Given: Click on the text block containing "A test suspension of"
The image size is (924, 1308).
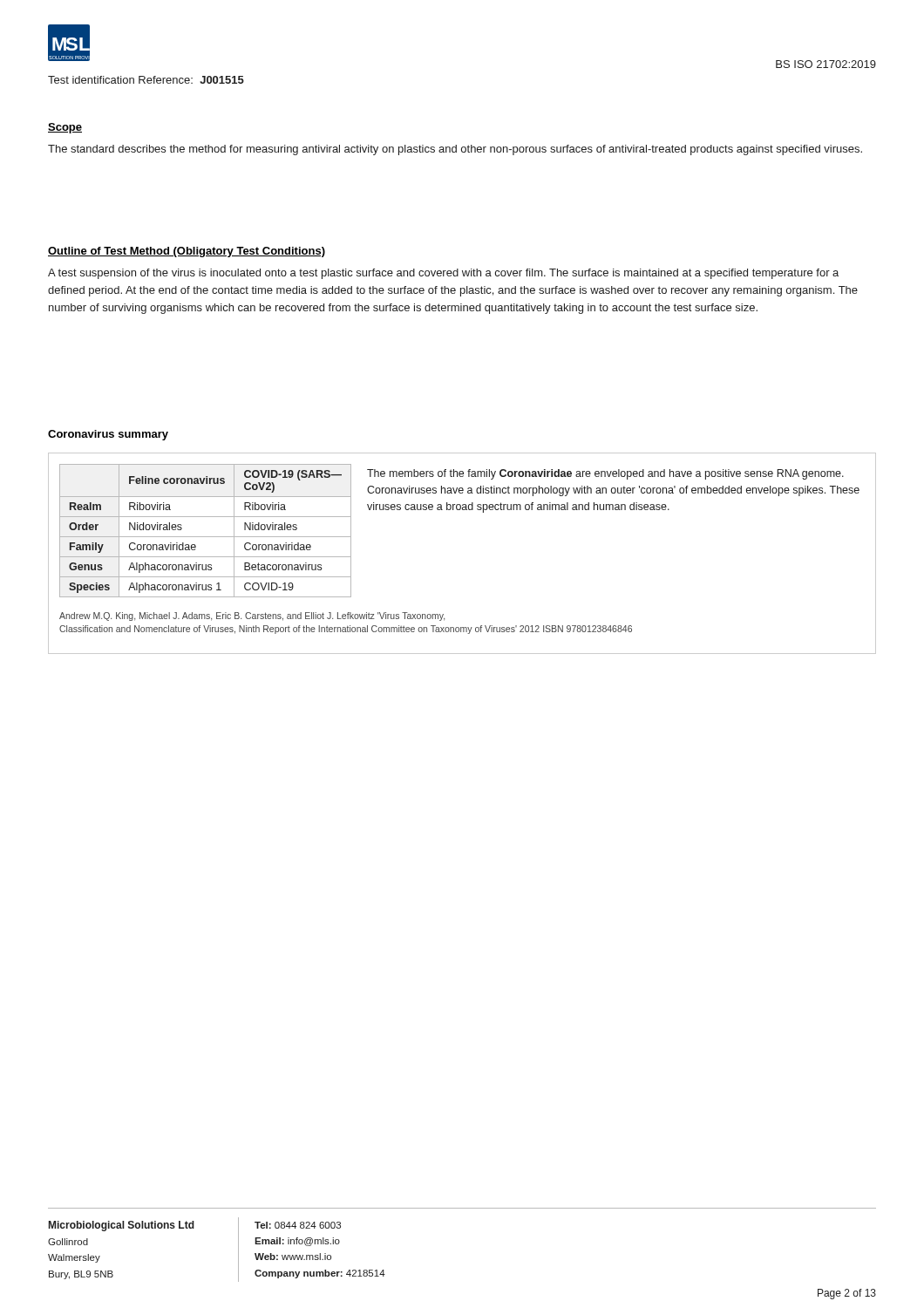Looking at the screenshot, I should coord(453,290).
